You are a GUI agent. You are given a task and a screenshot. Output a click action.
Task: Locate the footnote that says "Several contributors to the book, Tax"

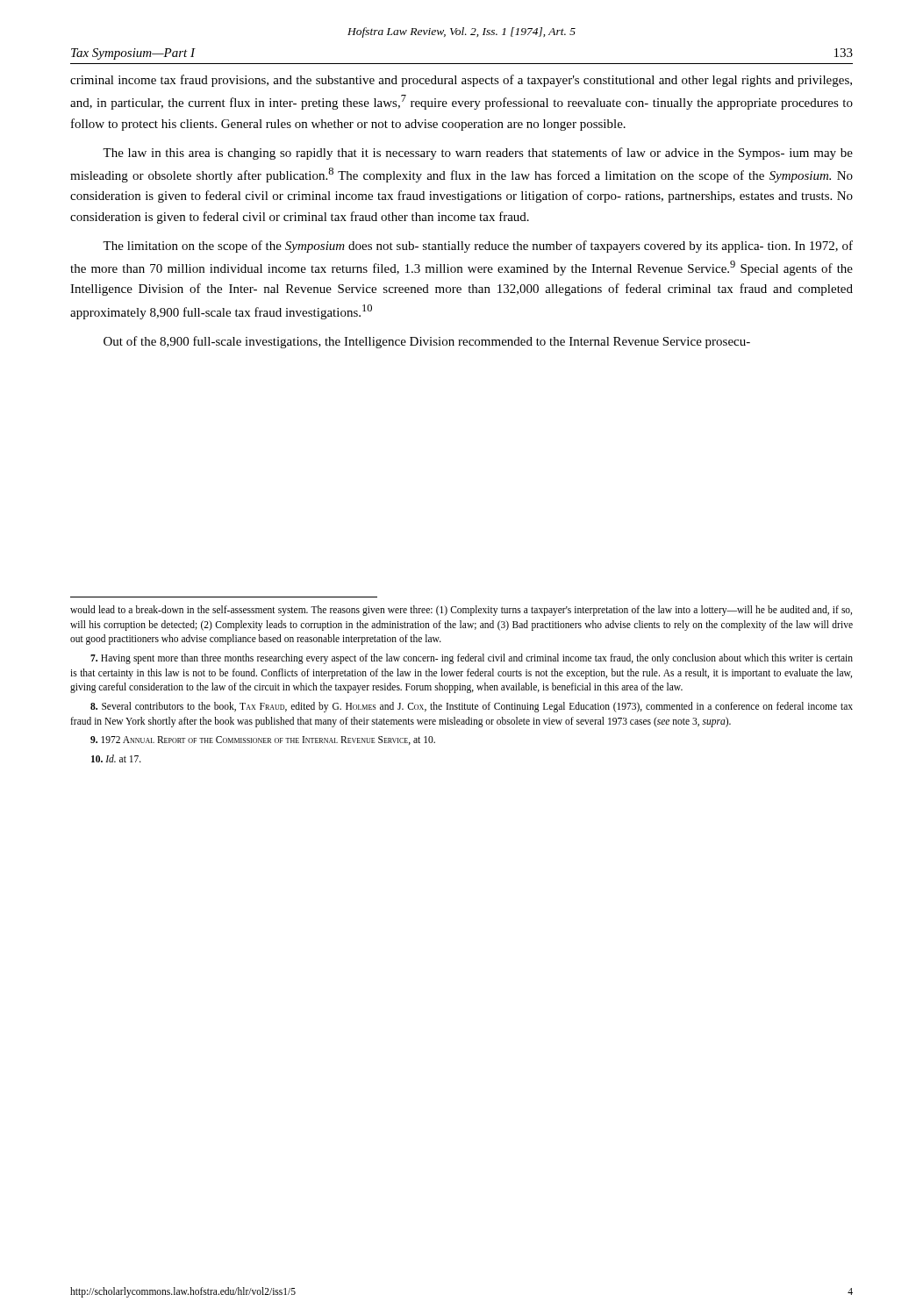coord(462,714)
